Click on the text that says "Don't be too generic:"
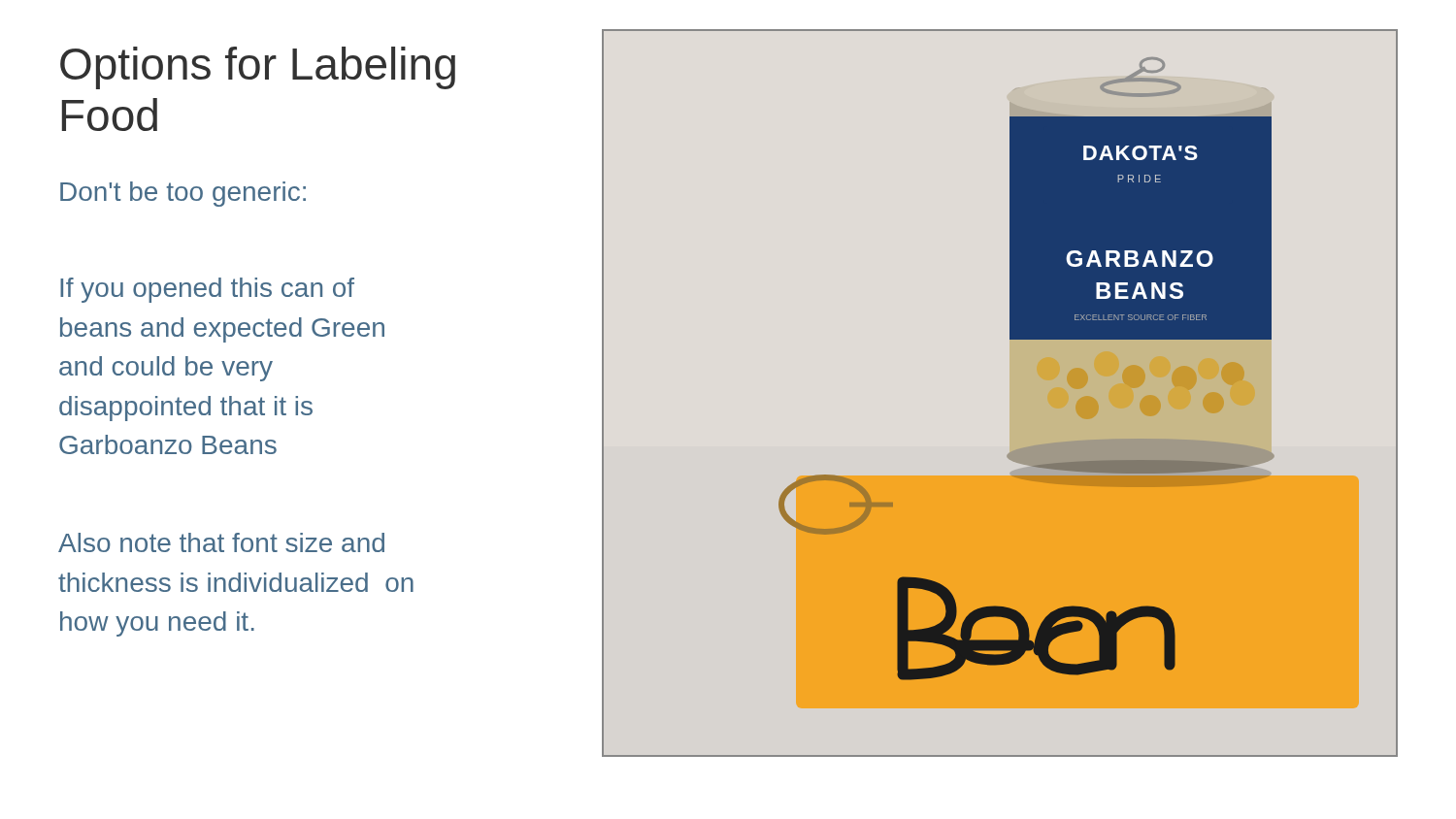 [183, 191]
